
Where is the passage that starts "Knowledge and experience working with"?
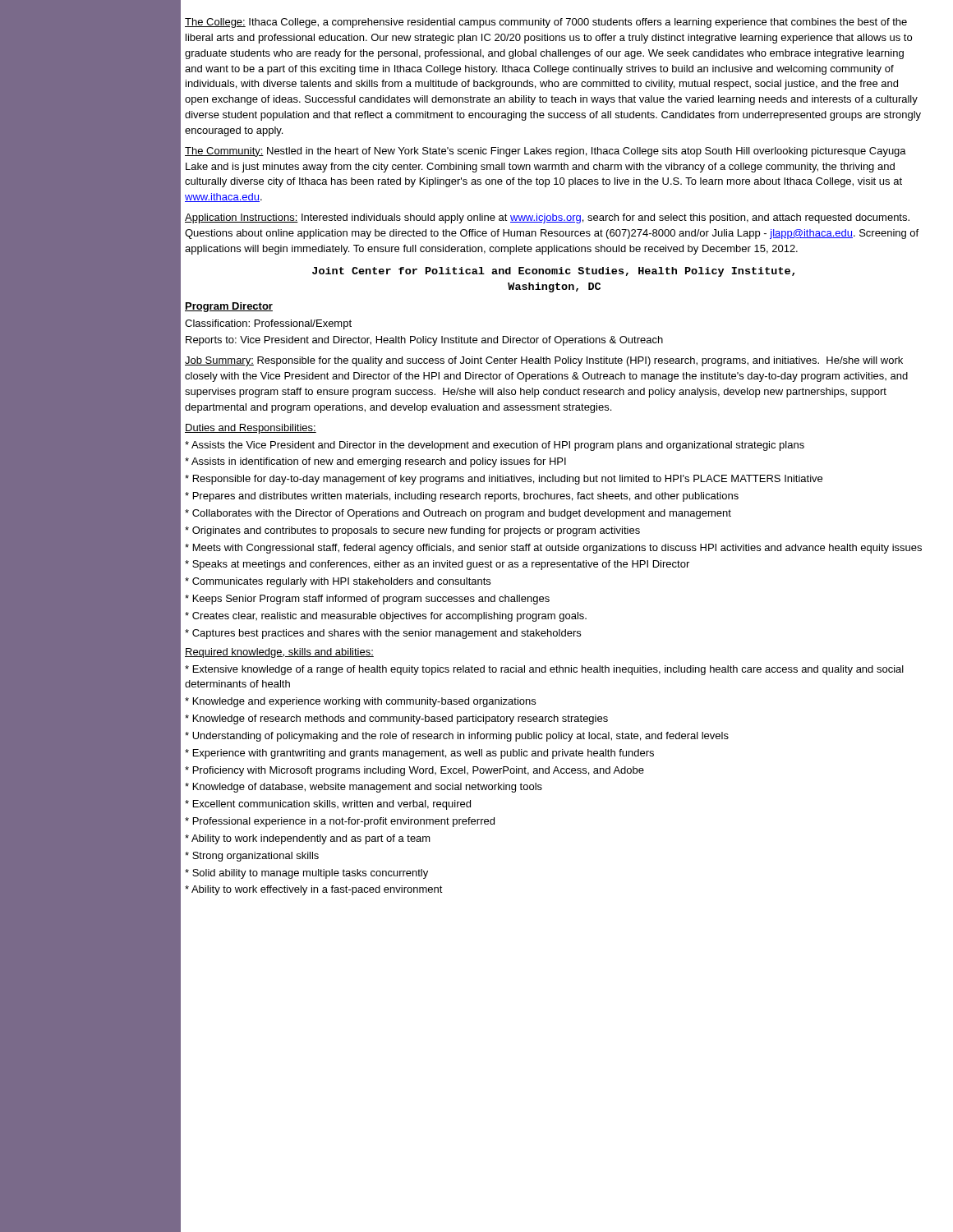[361, 701]
